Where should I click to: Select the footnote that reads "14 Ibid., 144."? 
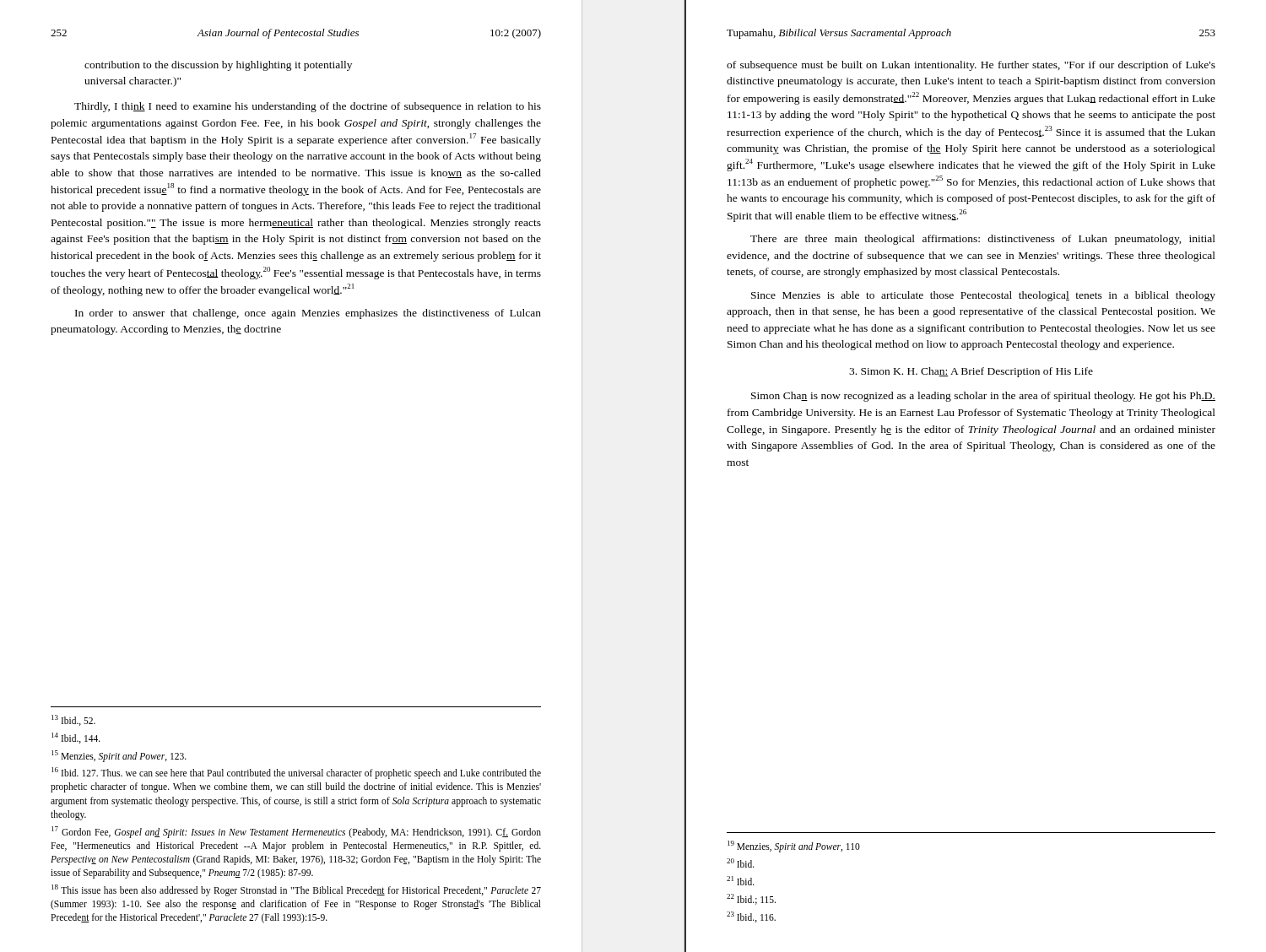pos(76,737)
